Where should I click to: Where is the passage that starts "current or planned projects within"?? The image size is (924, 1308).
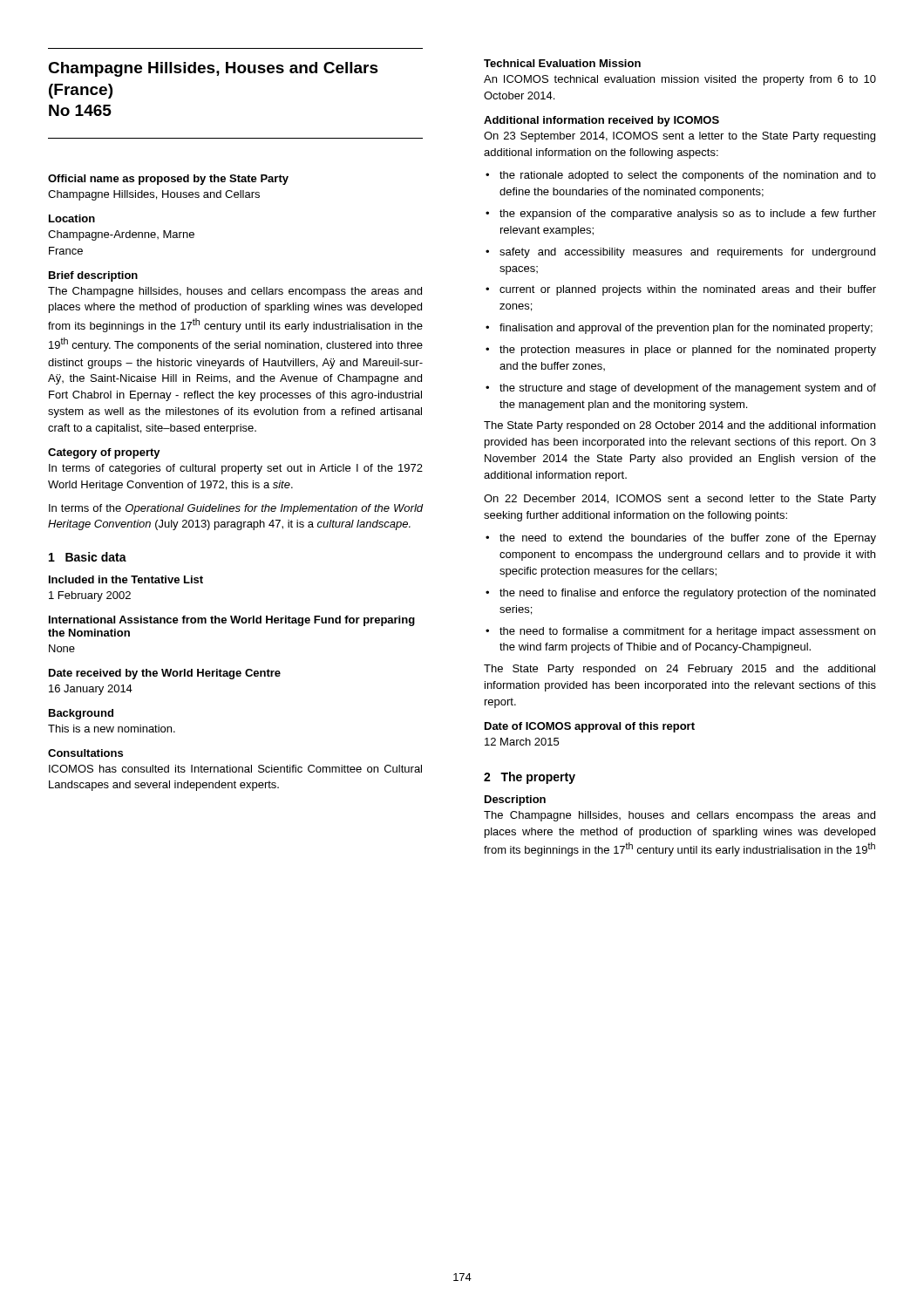click(x=688, y=298)
